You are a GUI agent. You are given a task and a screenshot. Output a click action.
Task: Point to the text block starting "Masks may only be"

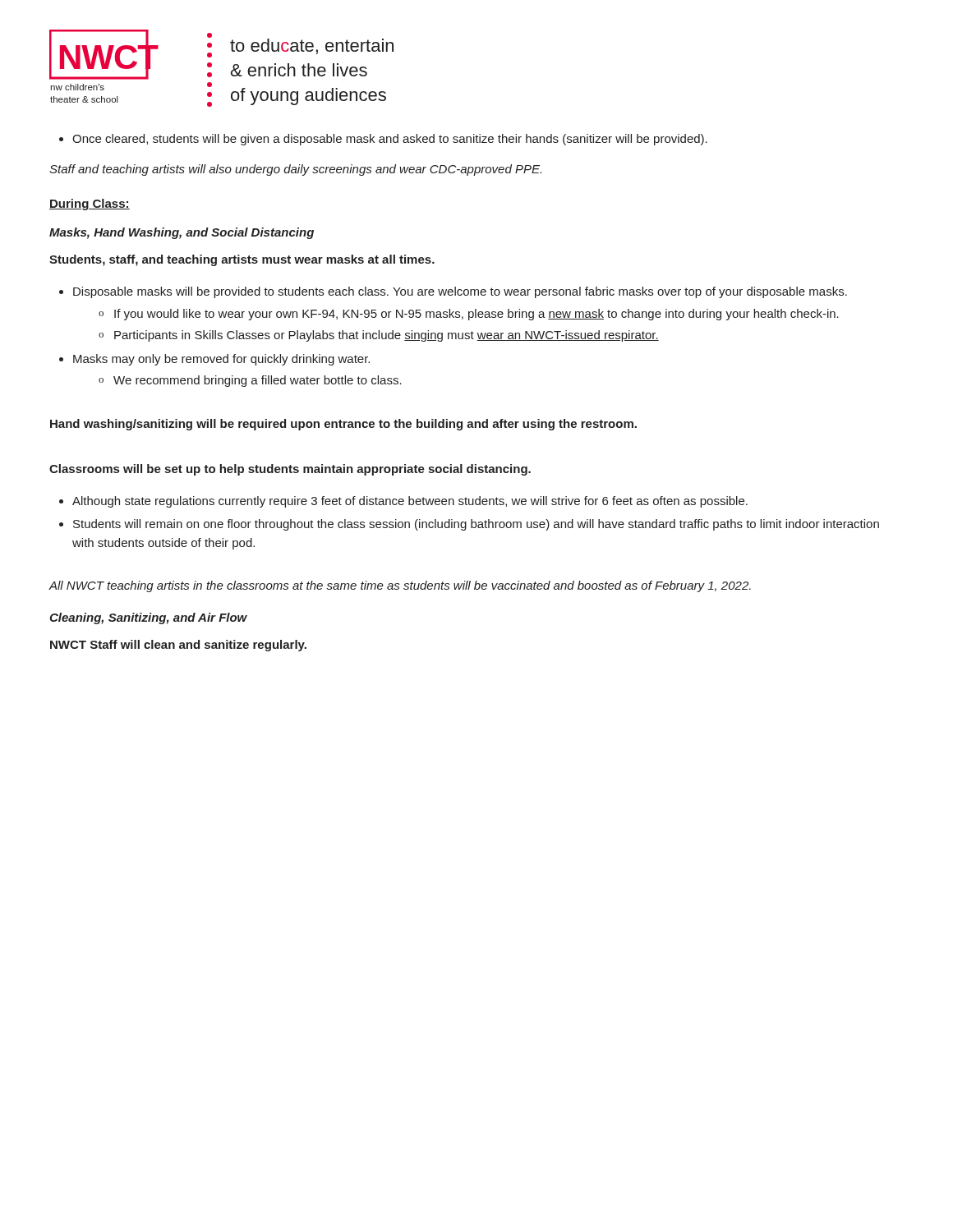point(214,360)
